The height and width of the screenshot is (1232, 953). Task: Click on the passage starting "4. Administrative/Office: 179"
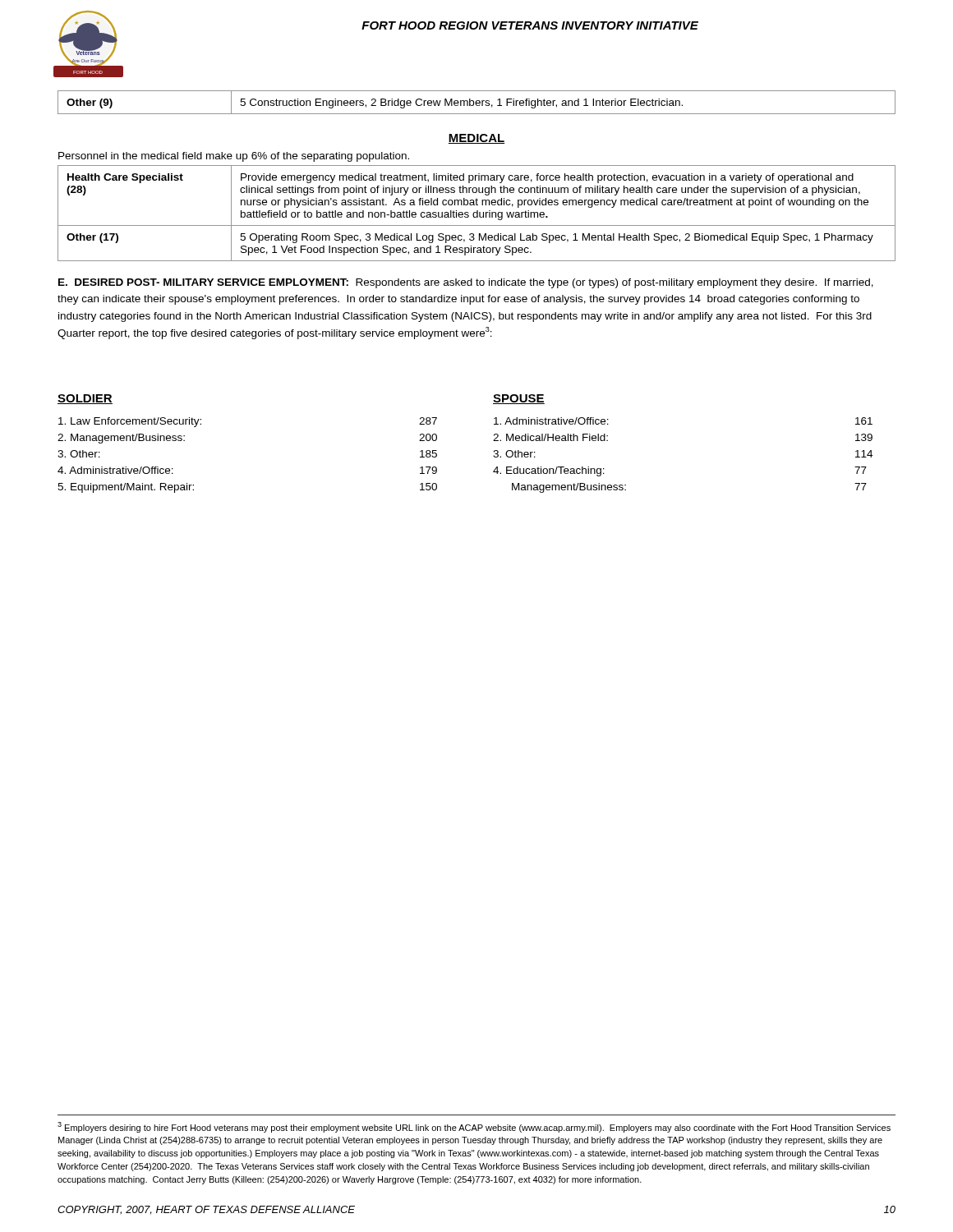pos(120,470)
